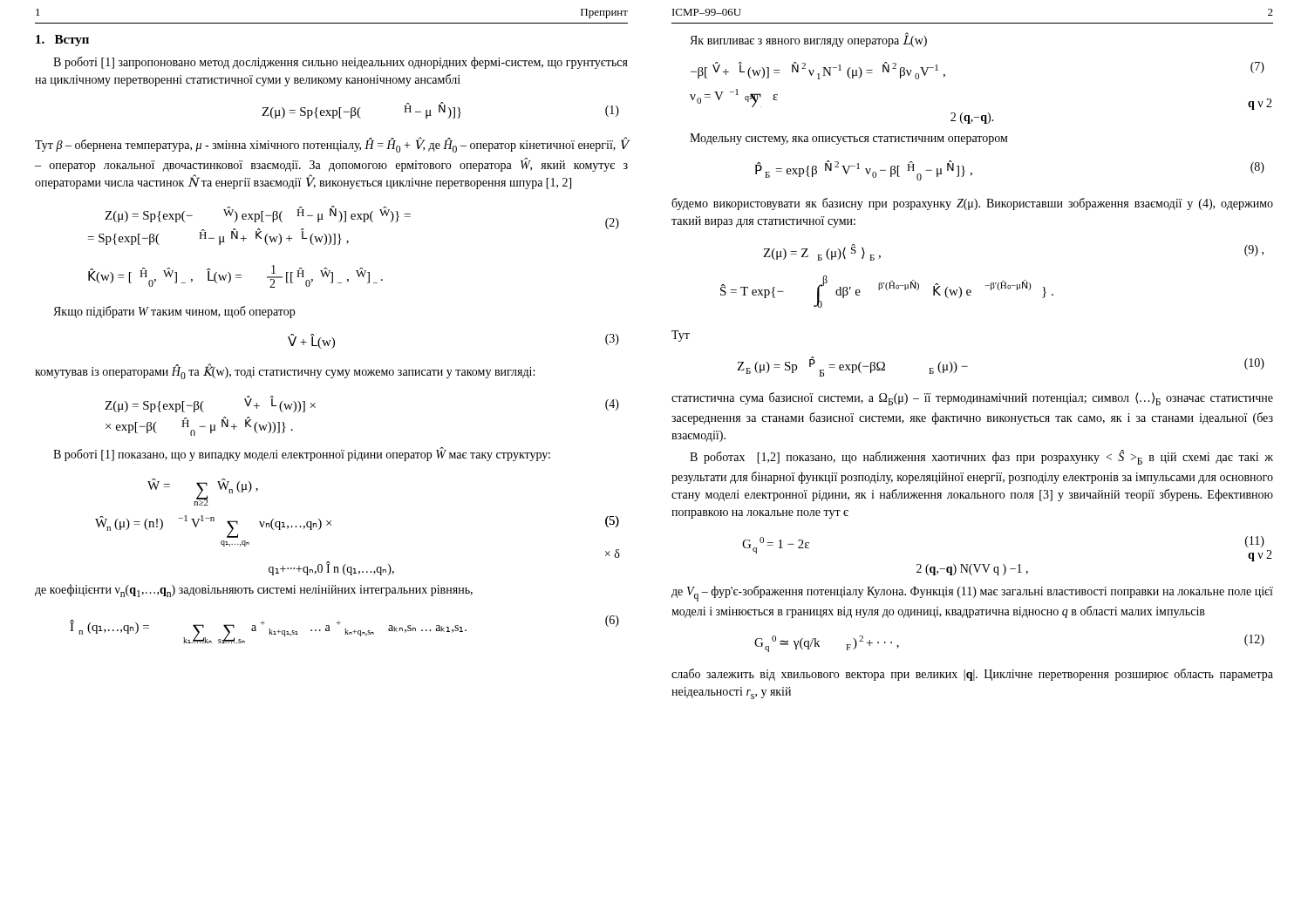Click the formula that begins "G q 0 ≃ γ(q/k"
The image size is (1308, 924).
coord(796,643)
